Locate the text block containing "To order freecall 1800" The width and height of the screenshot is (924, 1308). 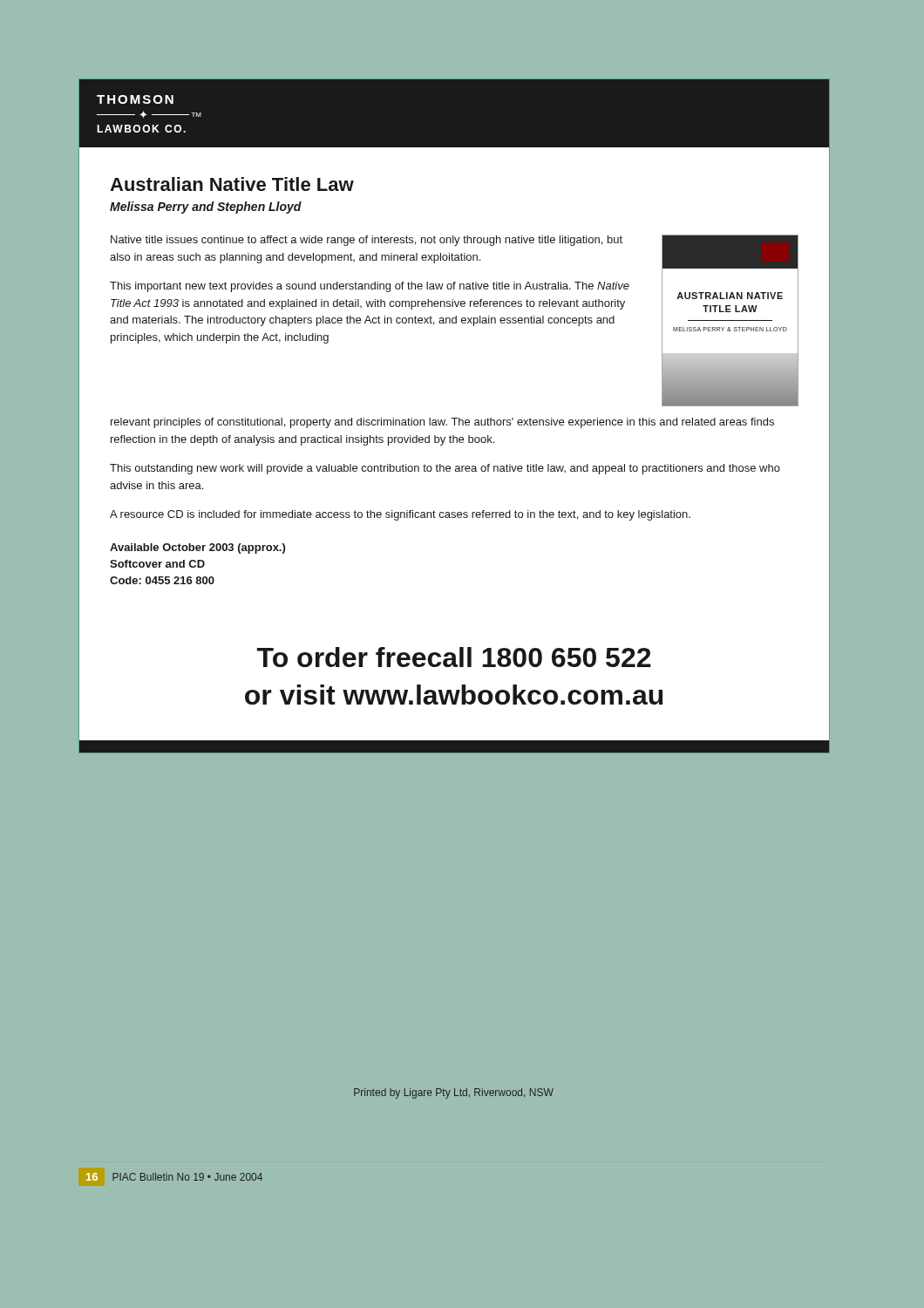point(454,676)
